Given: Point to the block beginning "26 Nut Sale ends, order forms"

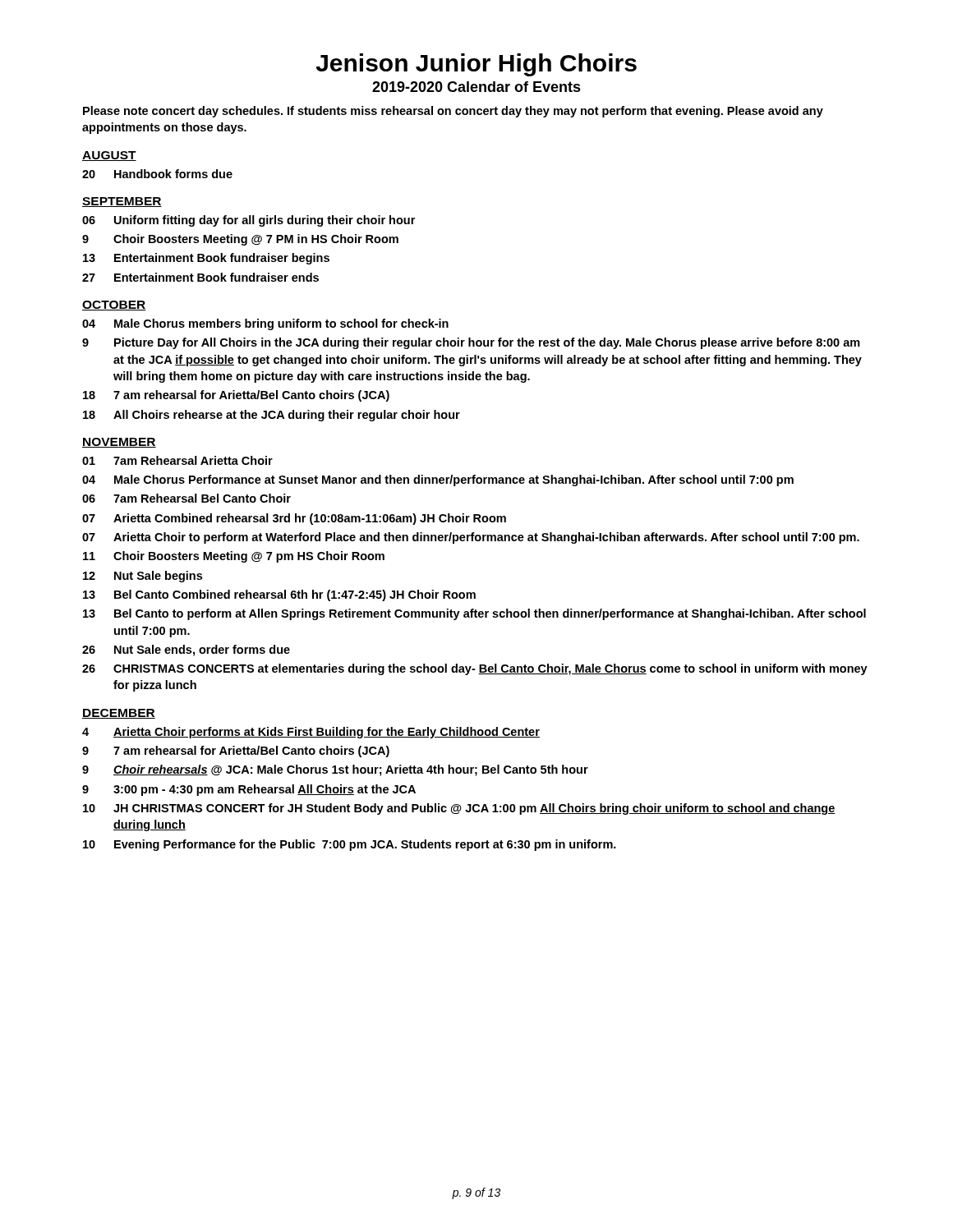Looking at the screenshot, I should 186,650.
